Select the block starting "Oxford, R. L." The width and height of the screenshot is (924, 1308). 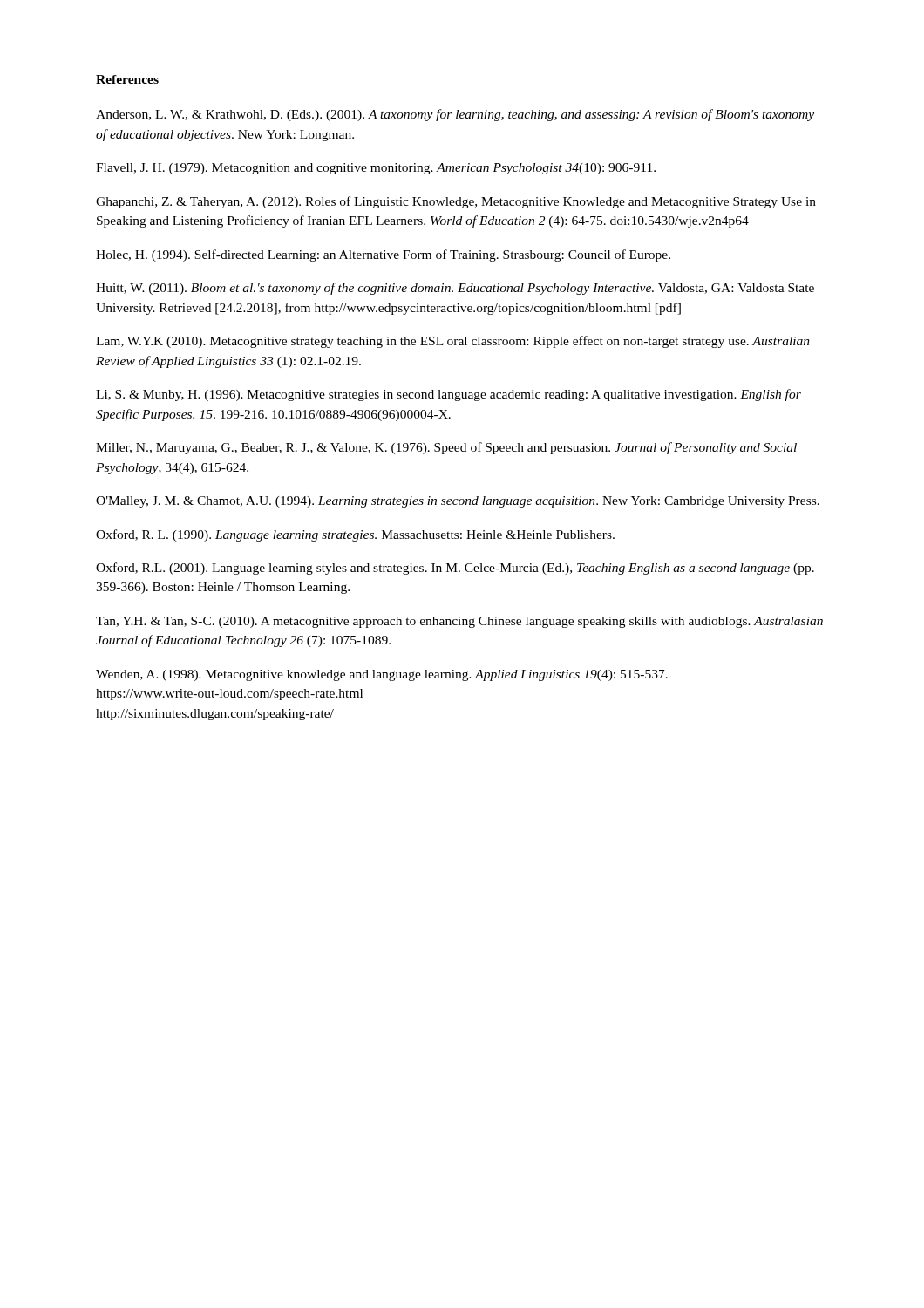[462, 534]
